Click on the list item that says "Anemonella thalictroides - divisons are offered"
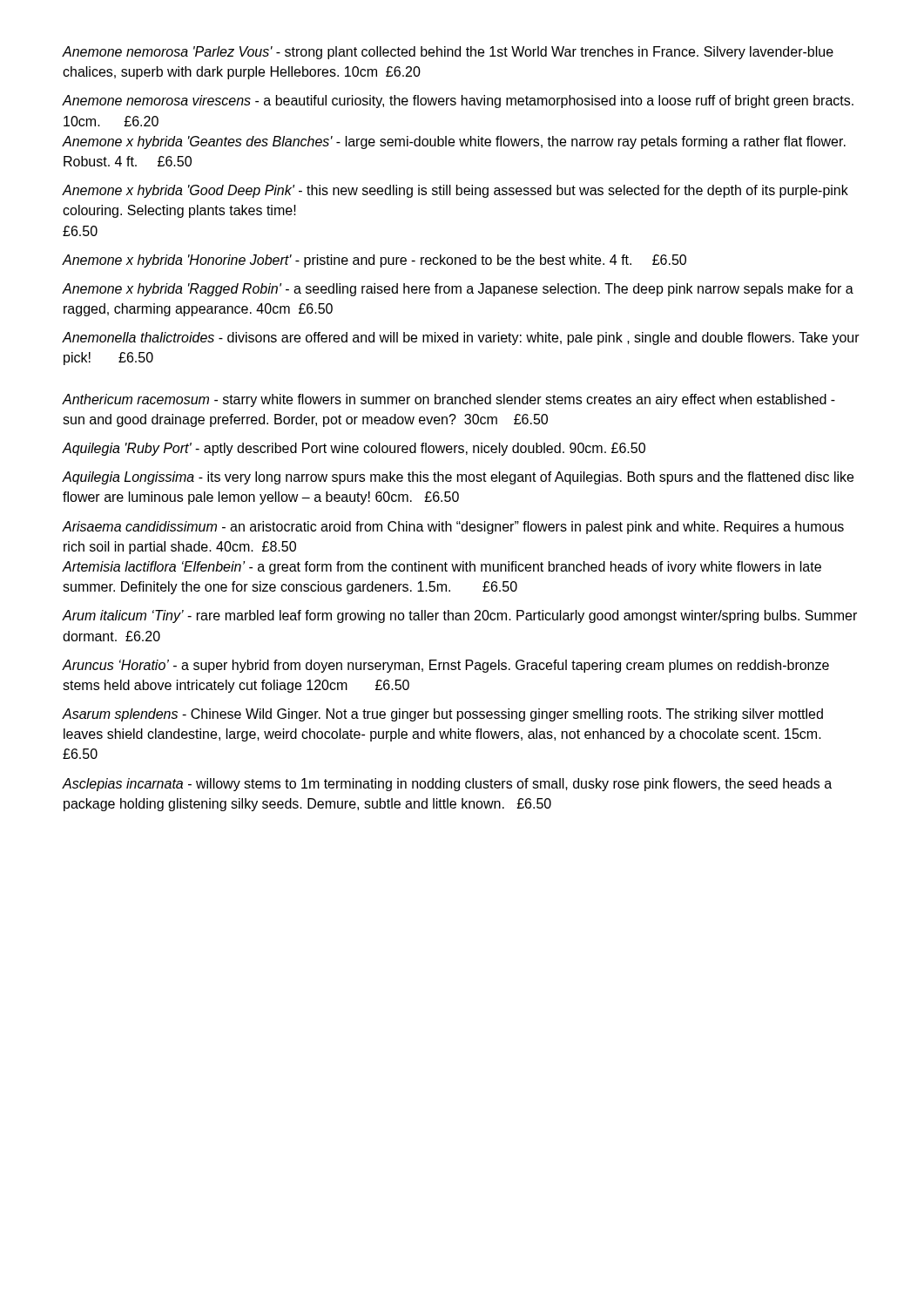The width and height of the screenshot is (924, 1307). tap(462, 348)
